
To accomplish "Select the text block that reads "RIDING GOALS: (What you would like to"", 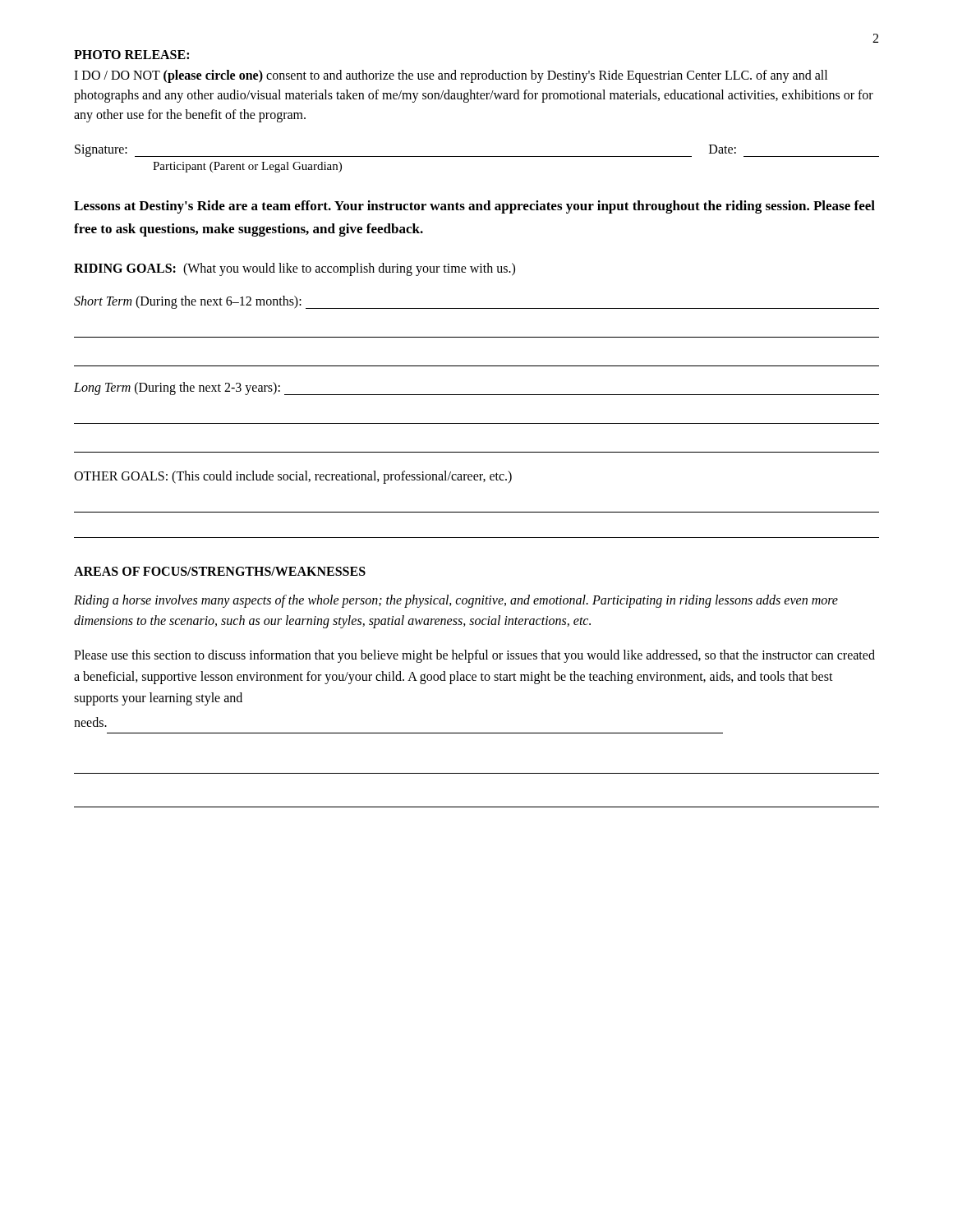I will pyautogui.click(x=295, y=268).
